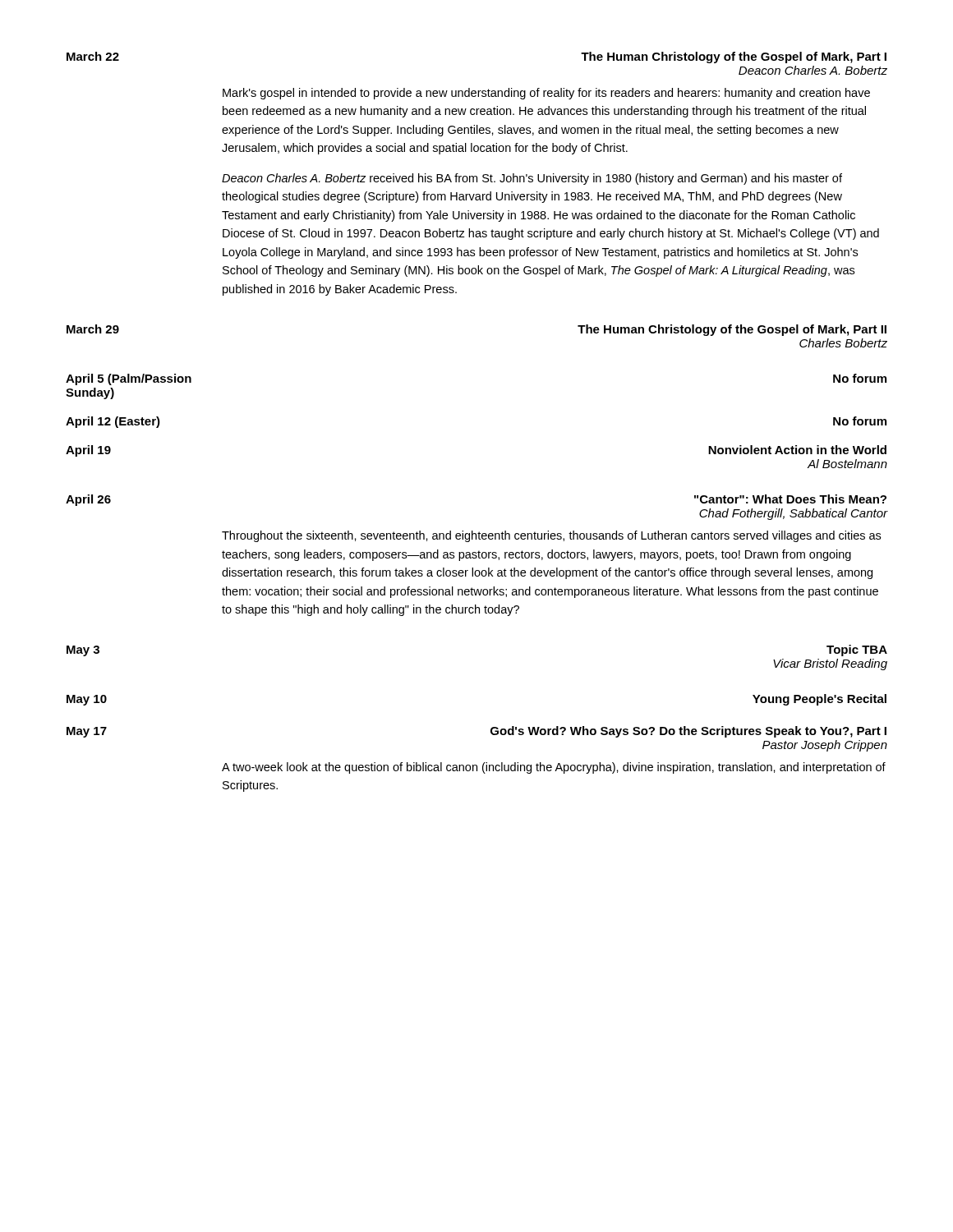Point to the text block starting "March 22 The Human Christology of"
The height and width of the screenshot is (1232, 953).
100,57
